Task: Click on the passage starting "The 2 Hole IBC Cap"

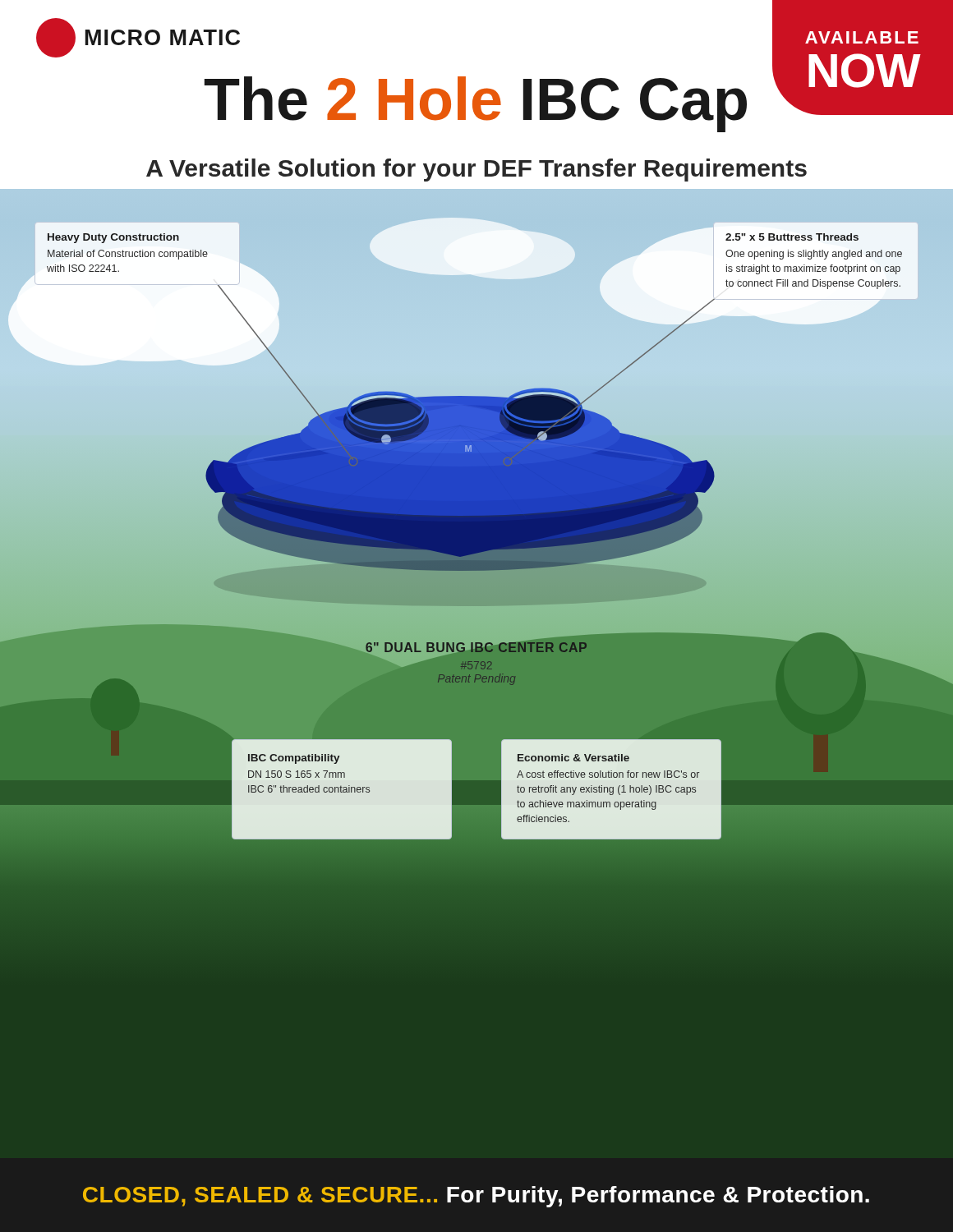Action: coord(476,99)
